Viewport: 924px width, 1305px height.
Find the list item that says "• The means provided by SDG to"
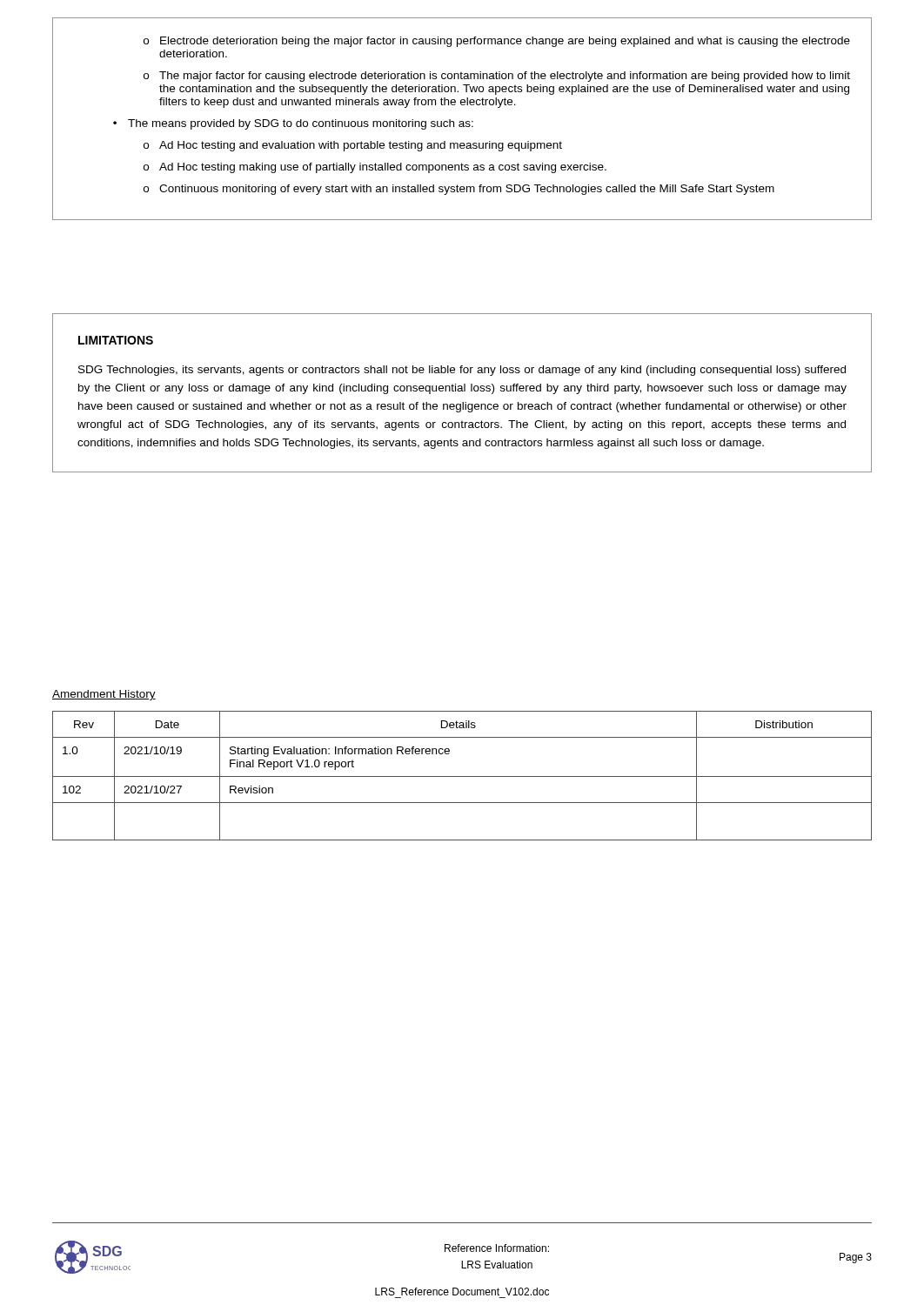click(x=478, y=123)
